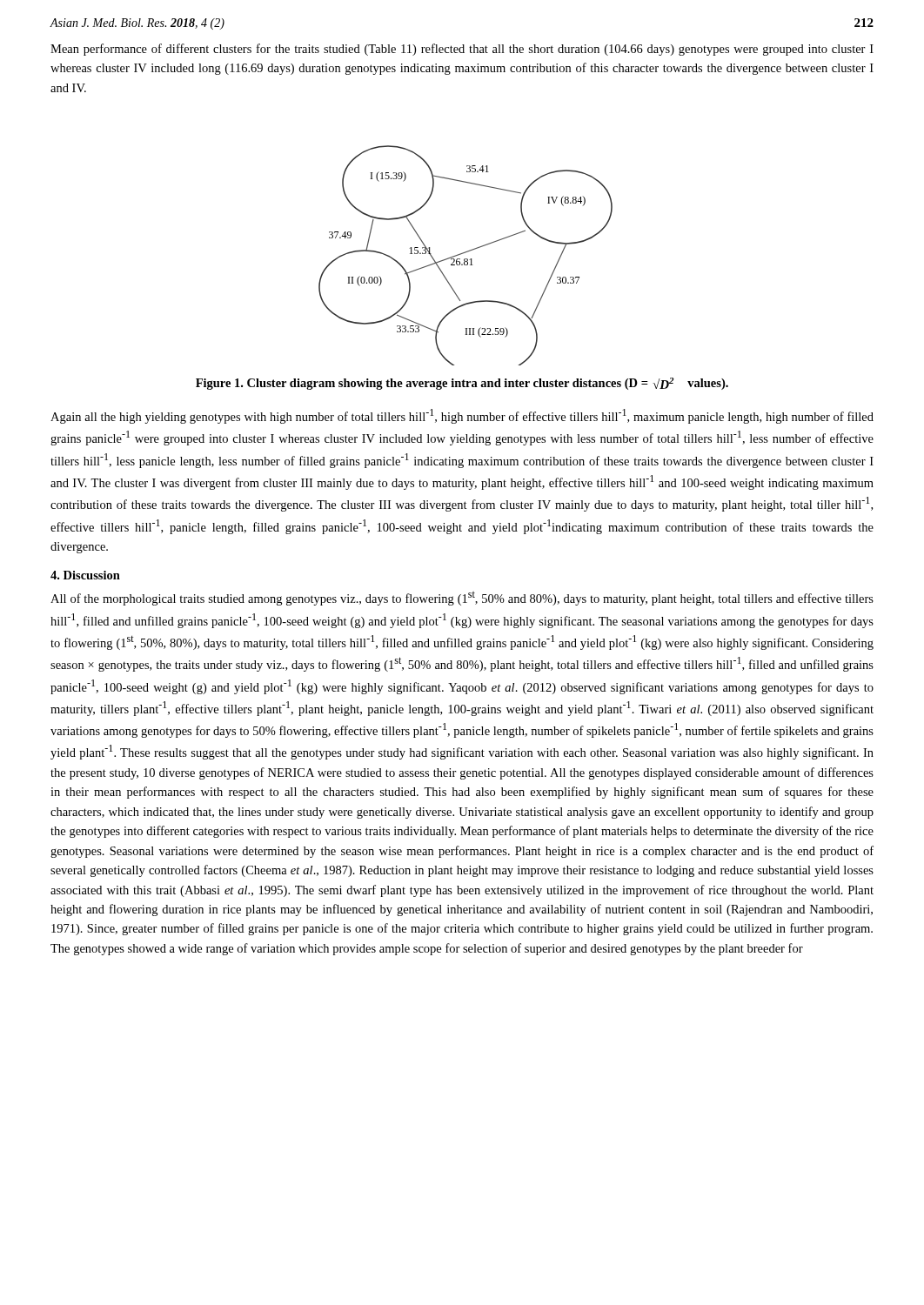Select the section header with the text "4. Discussion"
Image resolution: width=924 pixels, height=1305 pixels.
tap(85, 575)
